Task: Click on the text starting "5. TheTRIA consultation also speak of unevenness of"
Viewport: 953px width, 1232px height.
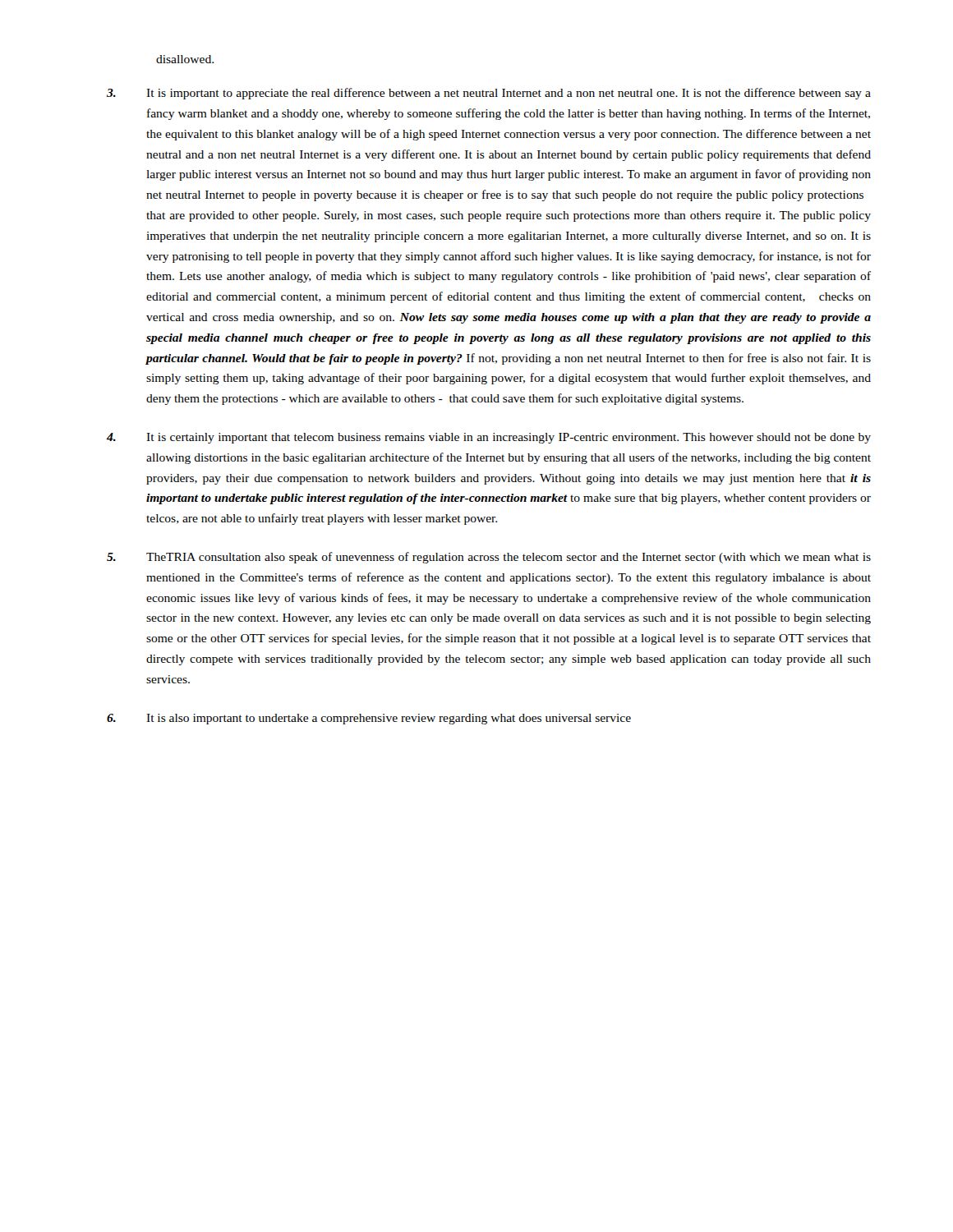Action: click(x=489, y=618)
